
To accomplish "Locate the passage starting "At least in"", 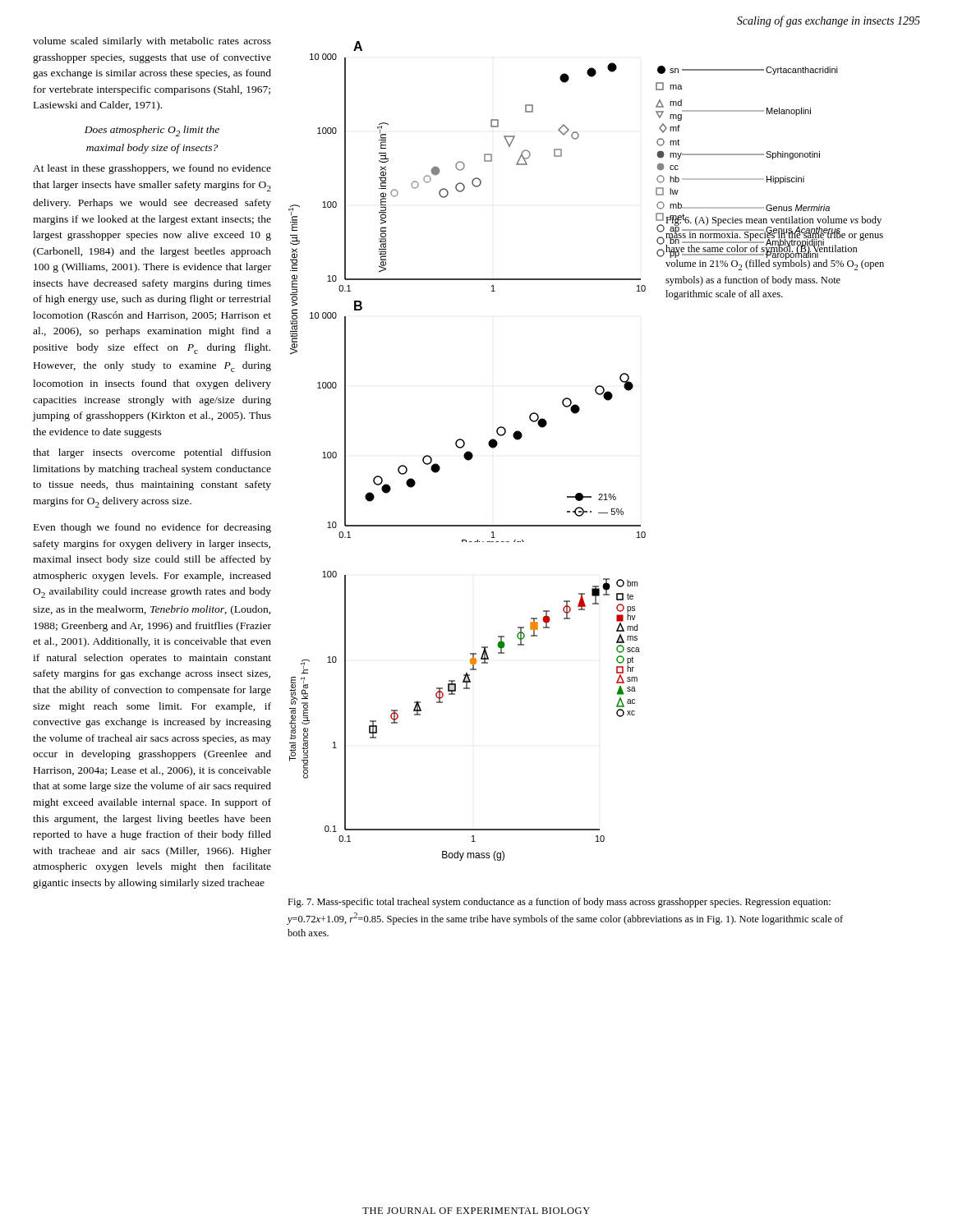I will pyautogui.click(x=152, y=300).
